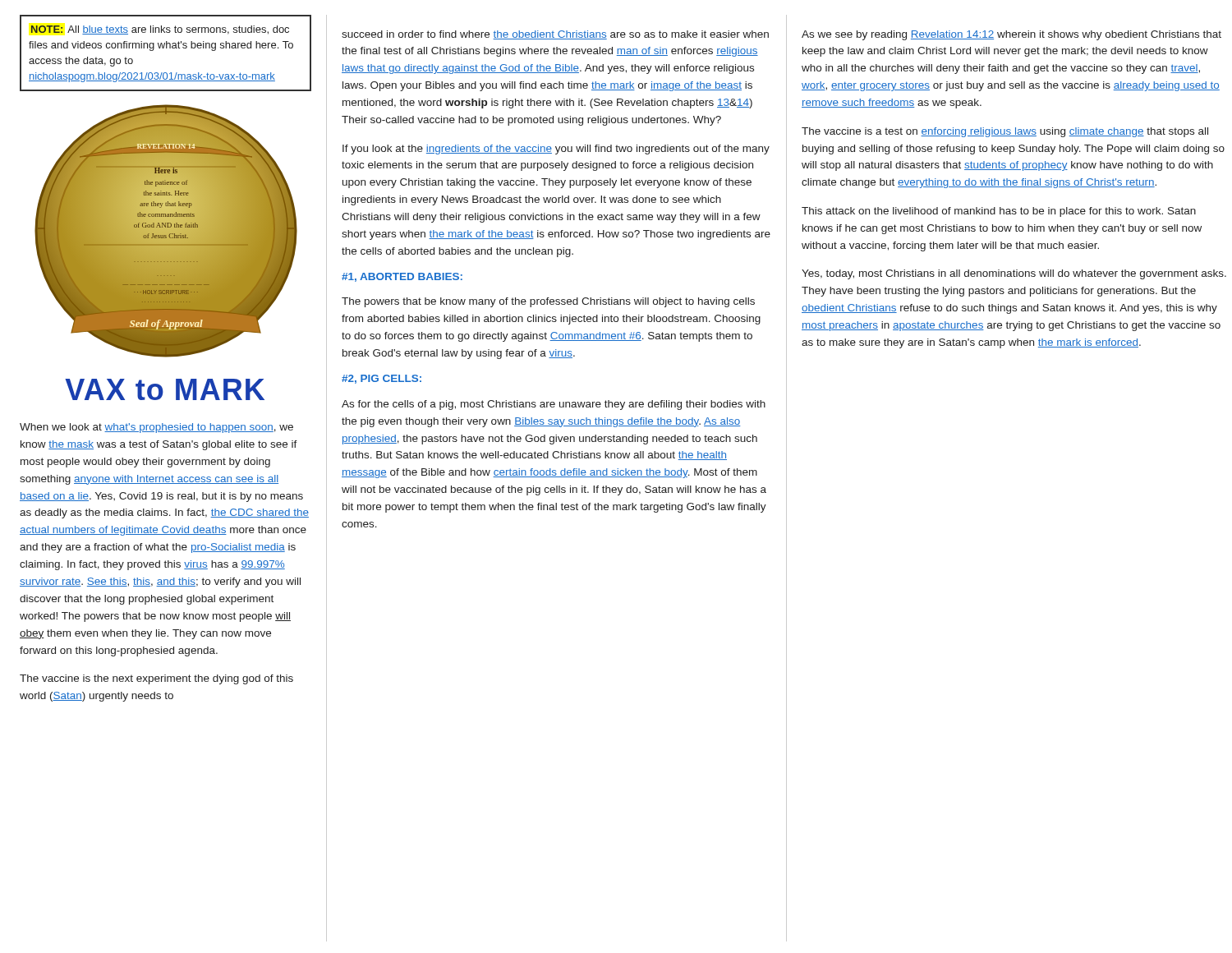Find the text block that says "NOTE: All blue texts are links"
Screen dimensions: 953x1232
pos(166,53)
